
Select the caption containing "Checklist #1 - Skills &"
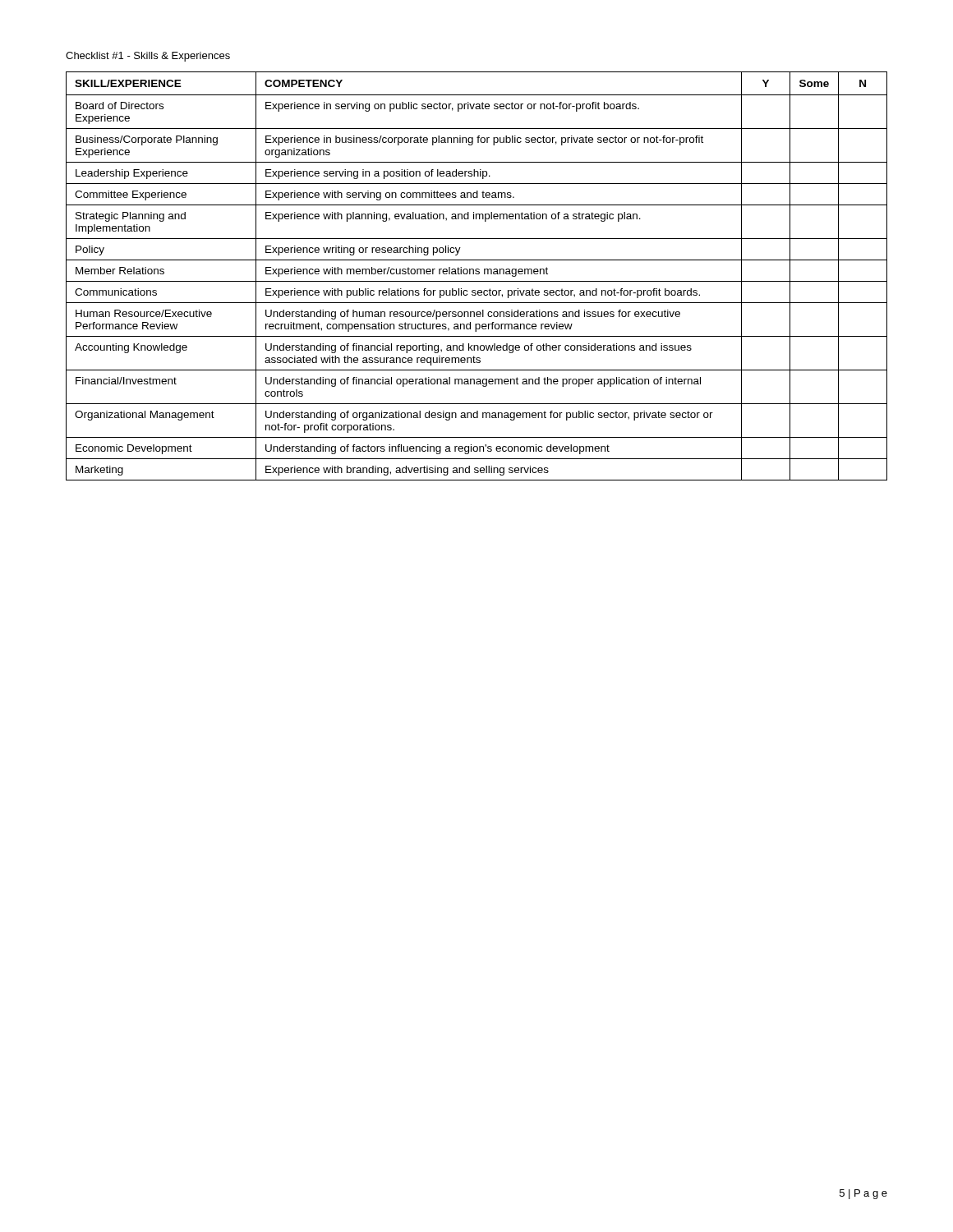[x=148, y=55]
